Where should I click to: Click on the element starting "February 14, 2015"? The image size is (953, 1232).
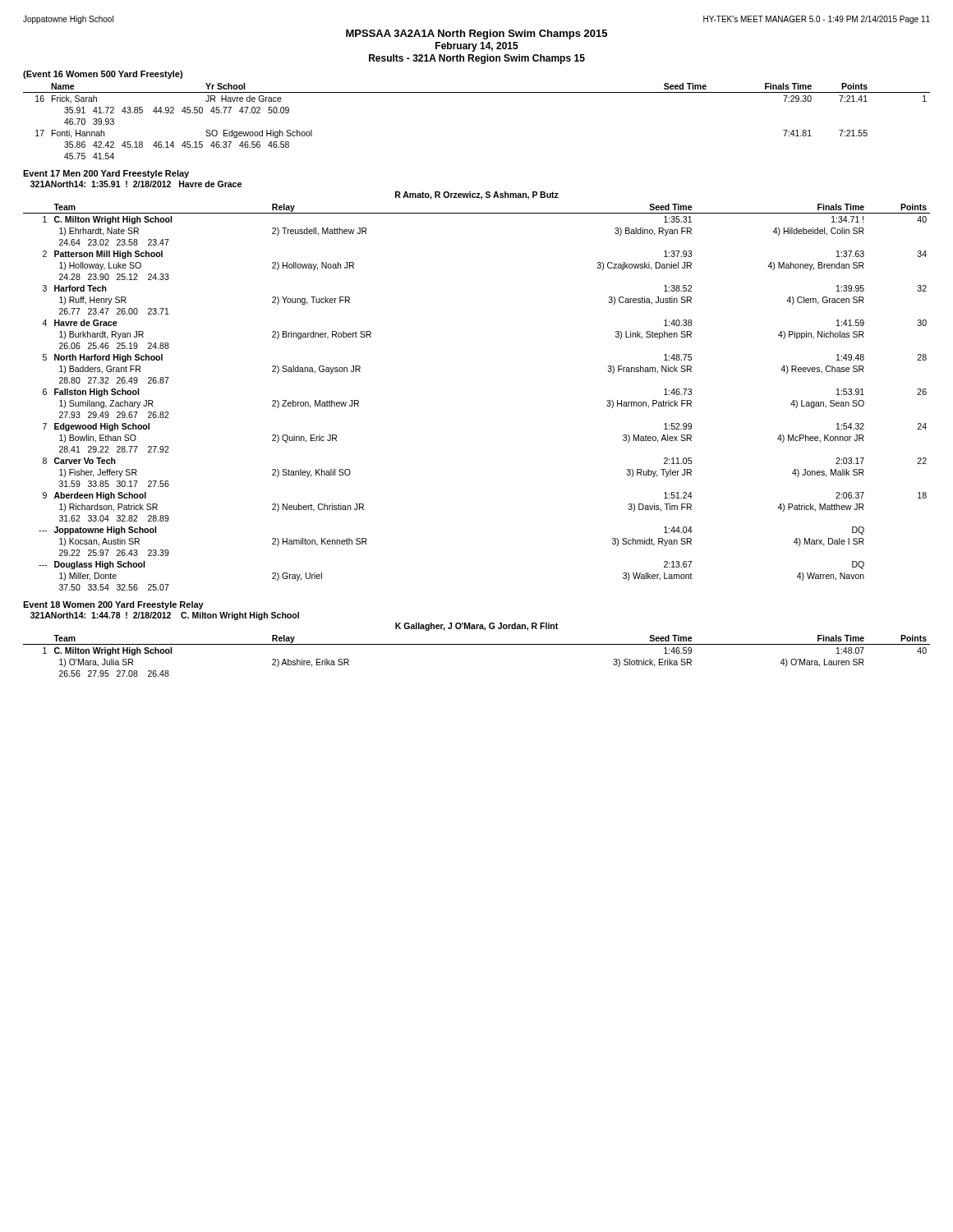tap(476, 46)
